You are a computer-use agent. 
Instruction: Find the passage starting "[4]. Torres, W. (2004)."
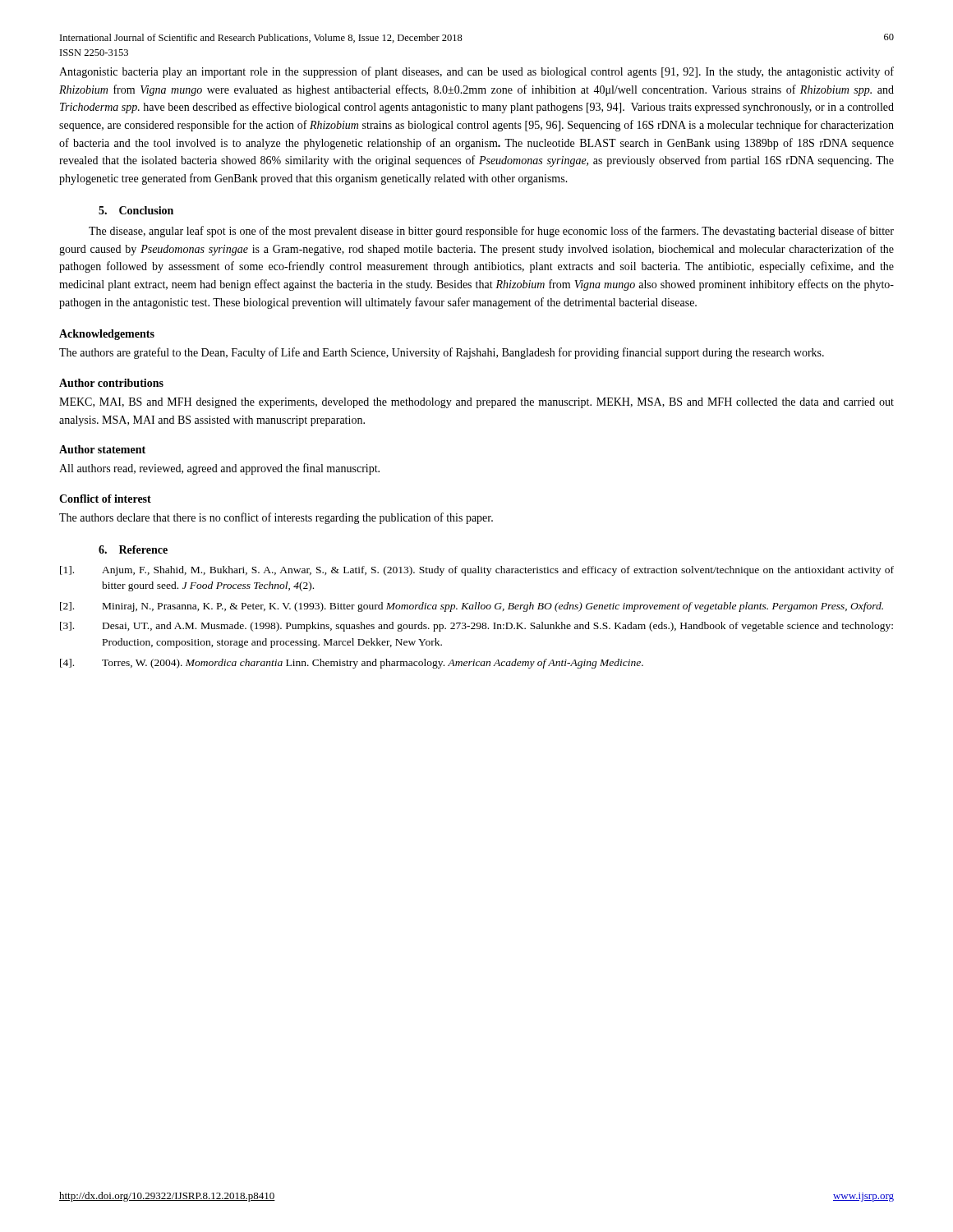476,662
